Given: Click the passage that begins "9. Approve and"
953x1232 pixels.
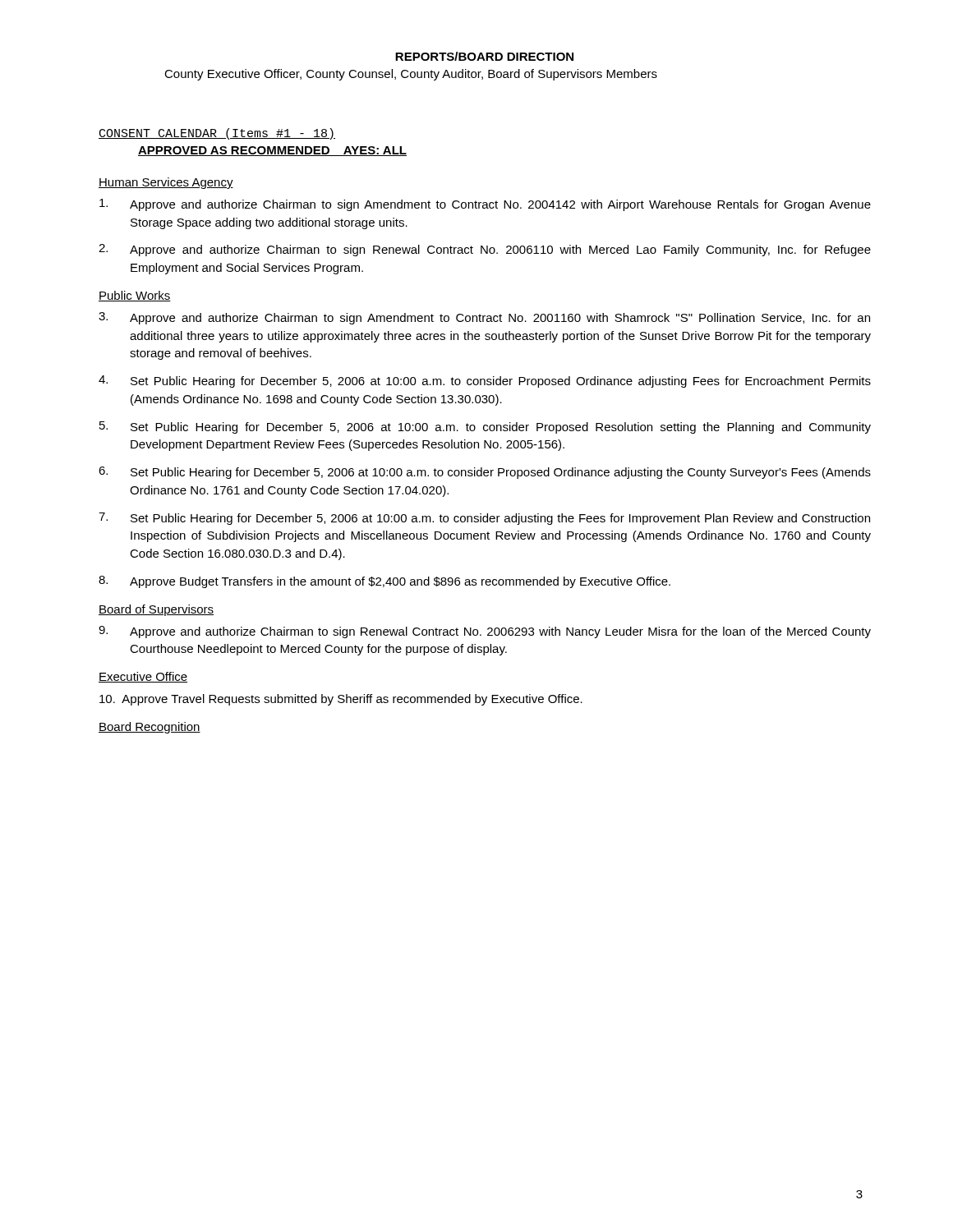Looking at the screenshot, I should (485, 640).
